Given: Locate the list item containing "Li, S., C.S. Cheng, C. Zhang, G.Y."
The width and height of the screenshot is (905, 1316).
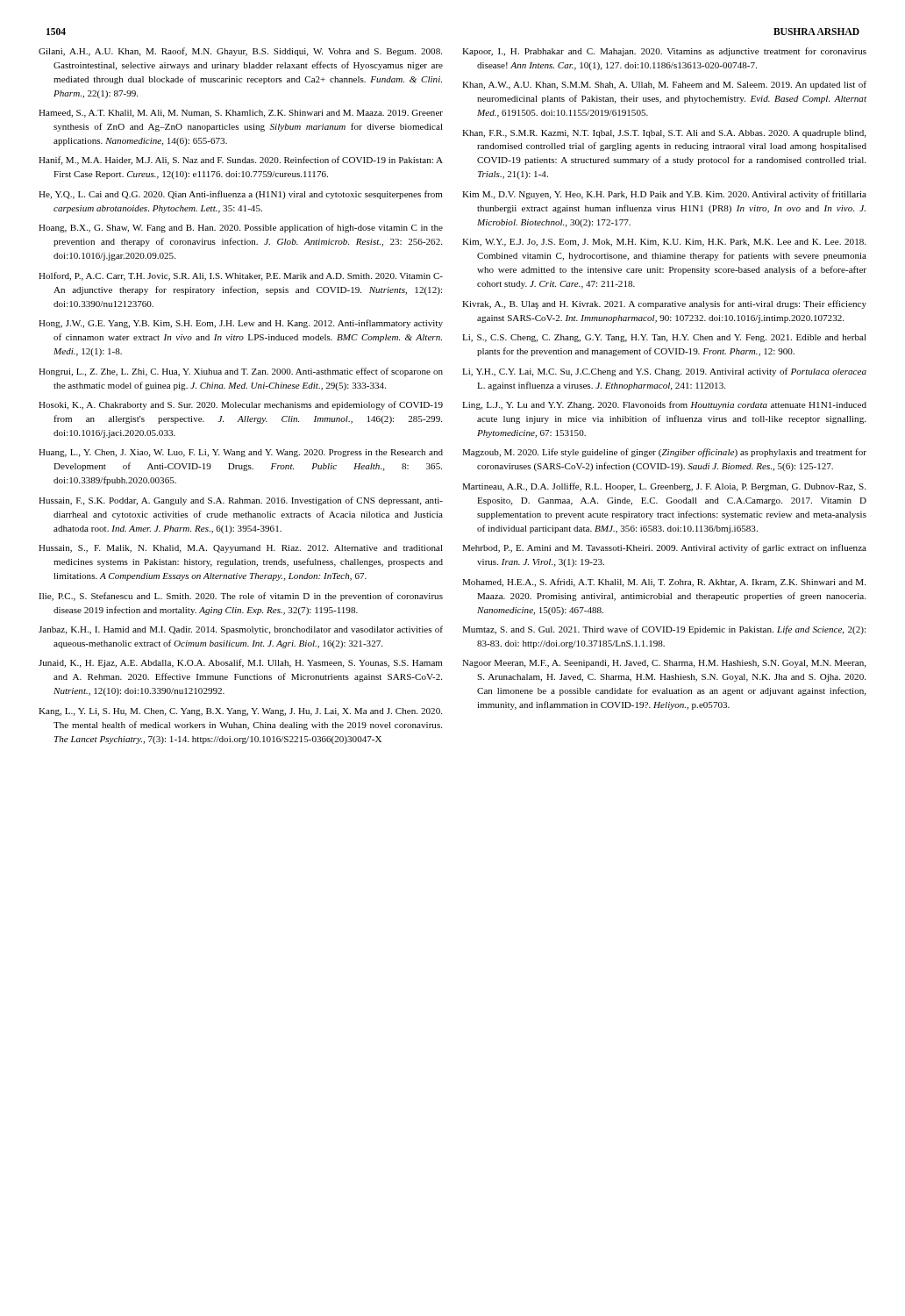Looking at the screenshot, I should click(664, 344).
